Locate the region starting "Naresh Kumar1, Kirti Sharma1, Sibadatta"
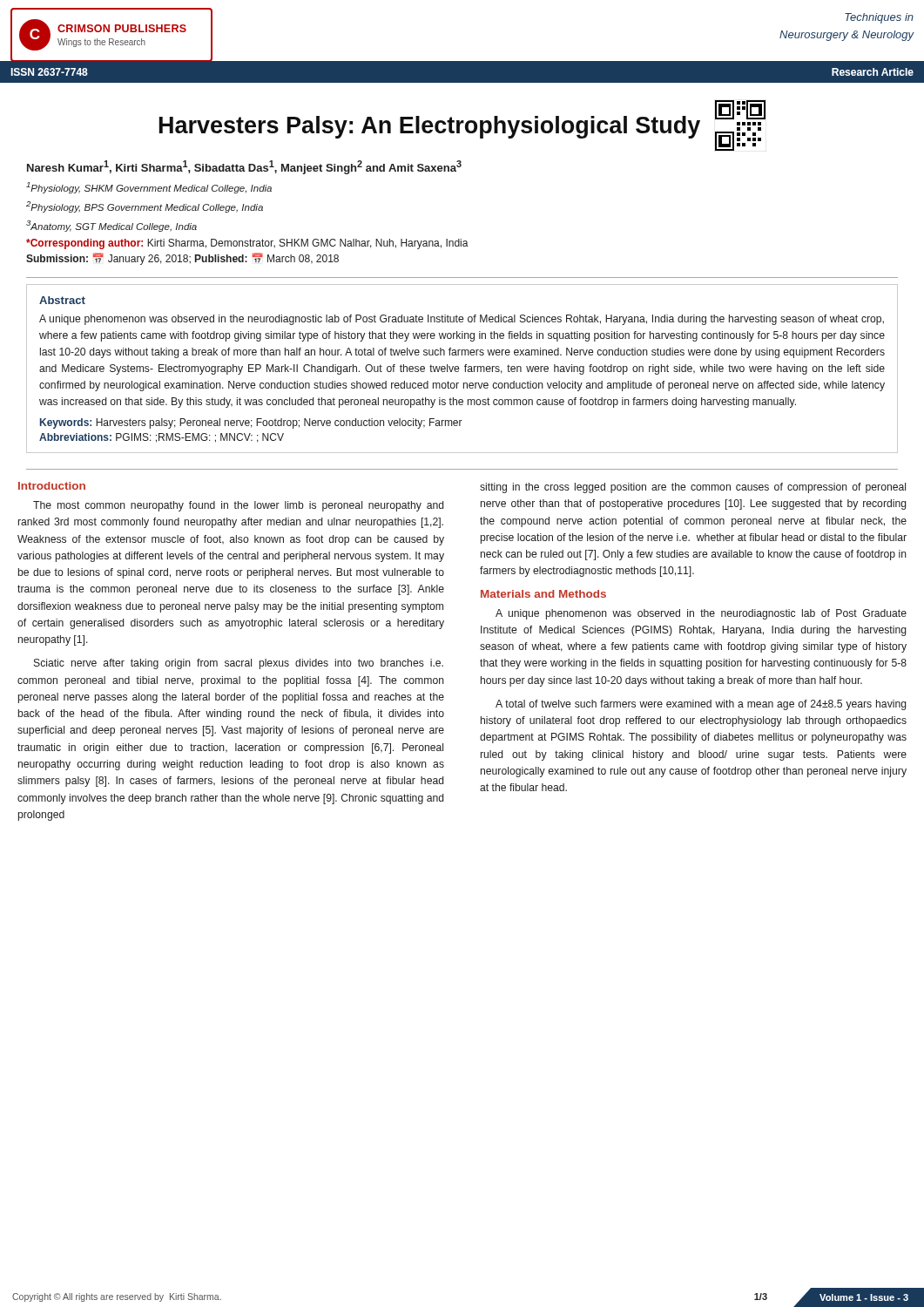 [x=462, y=167]
